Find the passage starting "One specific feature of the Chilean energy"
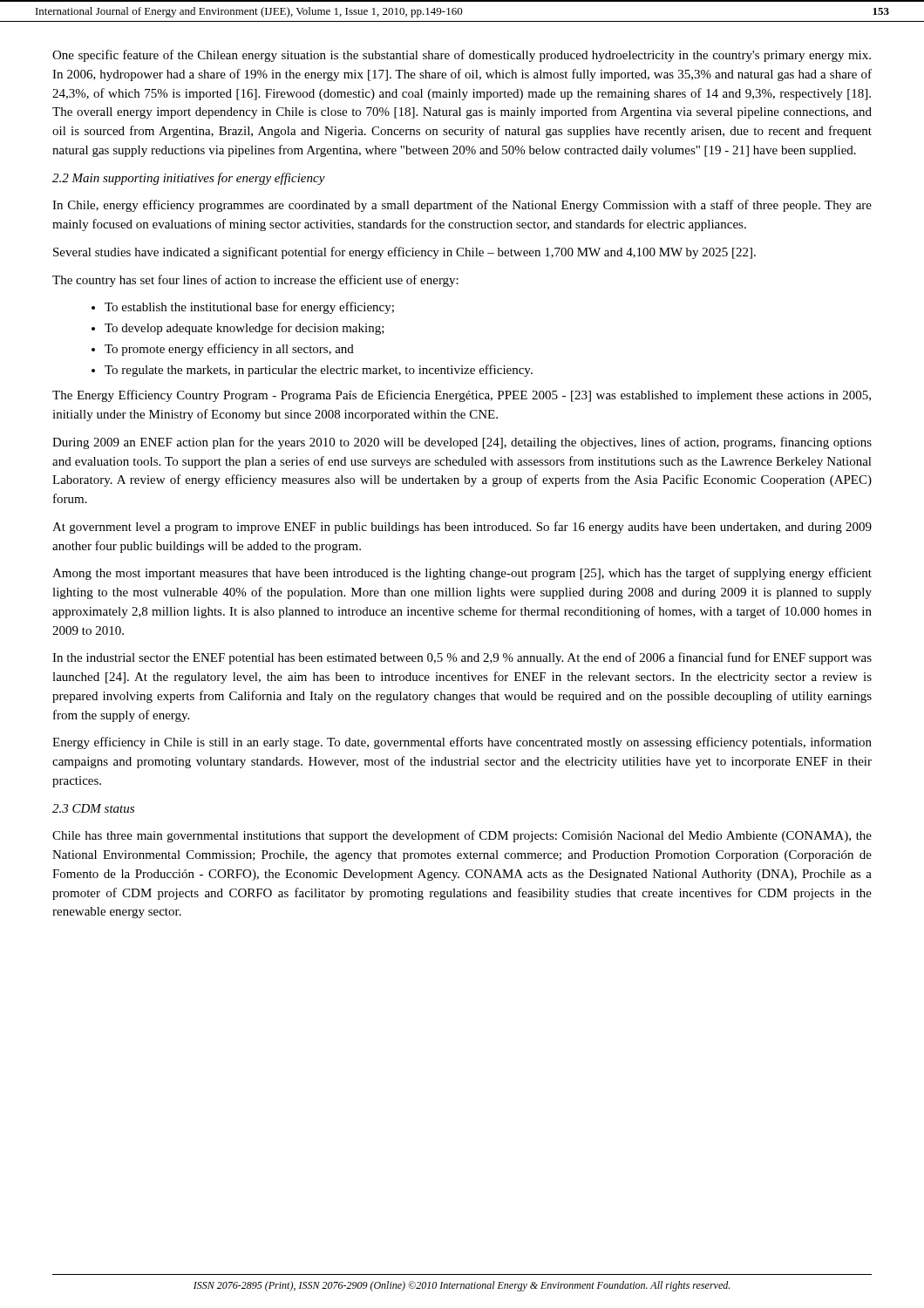Image resolution: width=924 pixels, height=1308 pixels. [462, 103]
